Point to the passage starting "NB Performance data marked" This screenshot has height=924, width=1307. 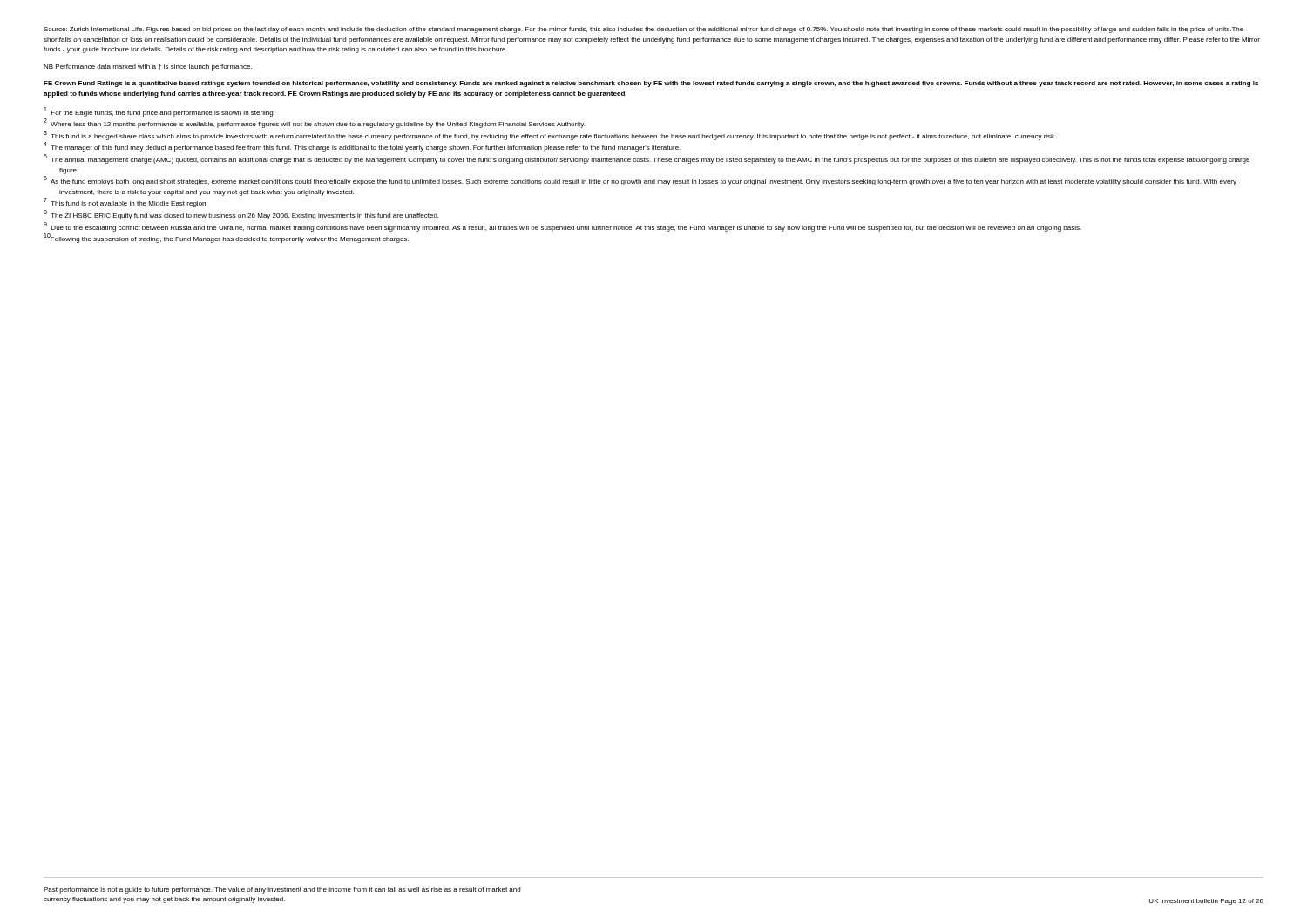point(148,66)
